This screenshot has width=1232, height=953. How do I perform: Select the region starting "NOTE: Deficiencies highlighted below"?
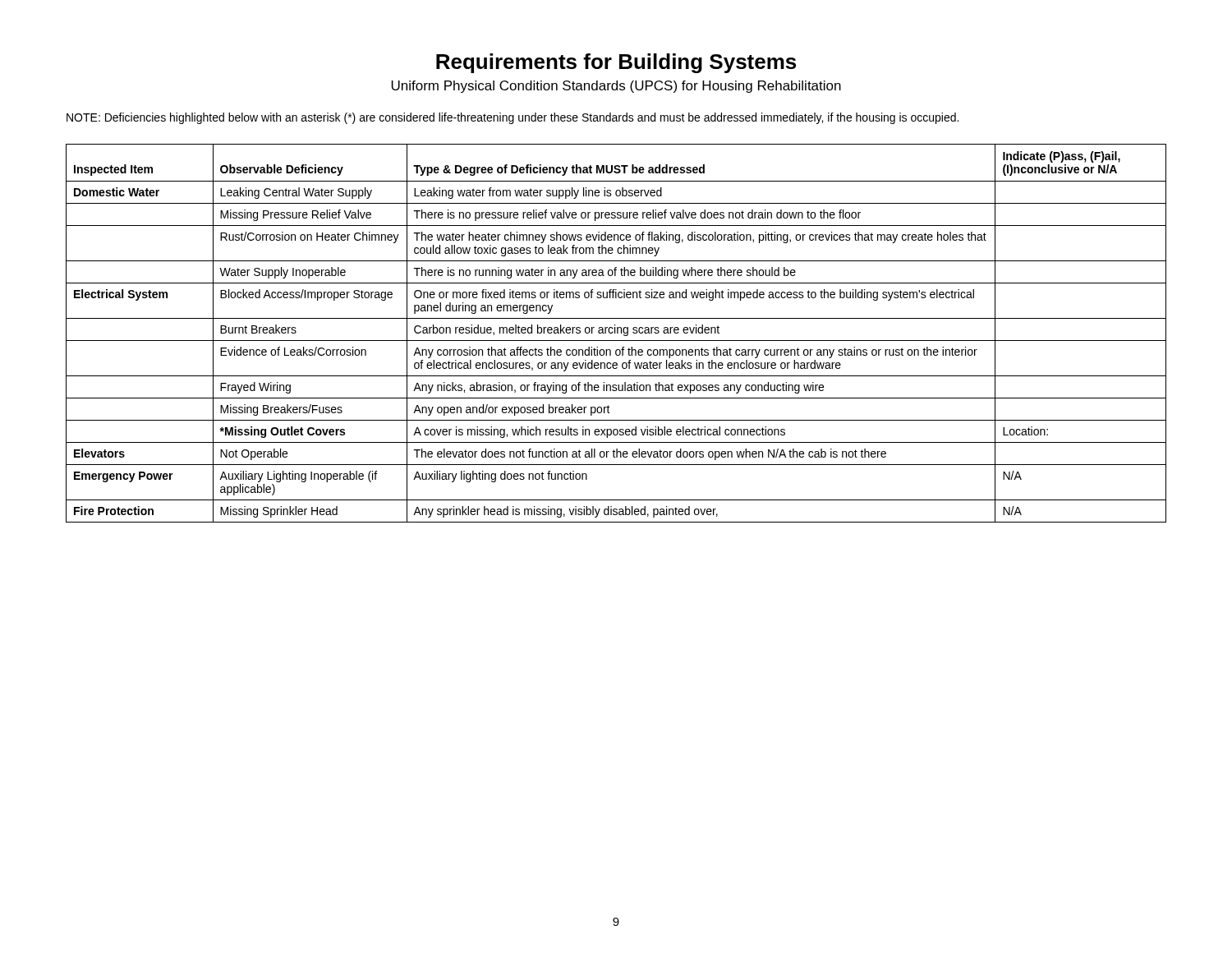[x=513, y=118]
